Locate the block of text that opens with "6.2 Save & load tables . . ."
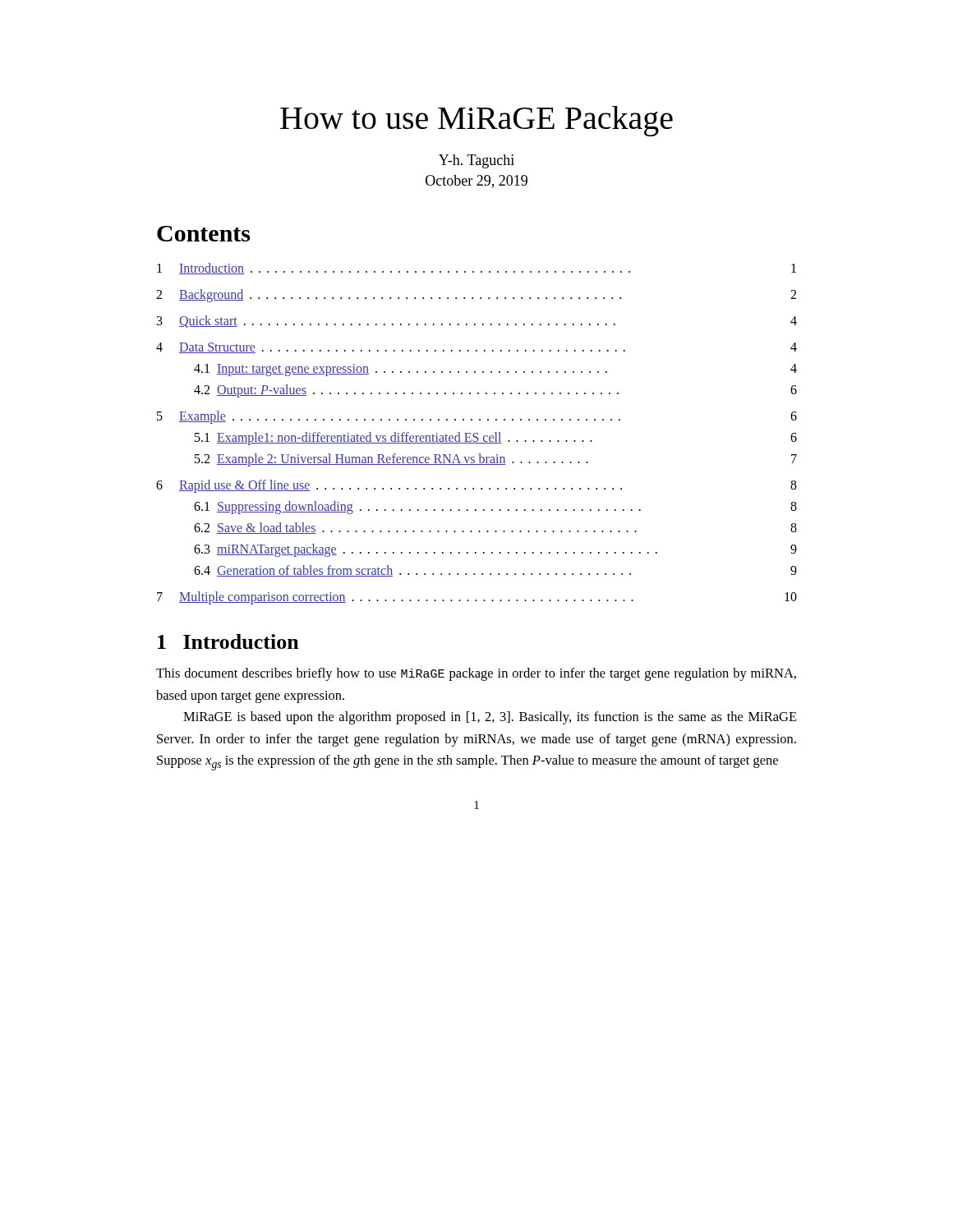This screenshot has width=953, height=1232. click(x=495, y=528)
